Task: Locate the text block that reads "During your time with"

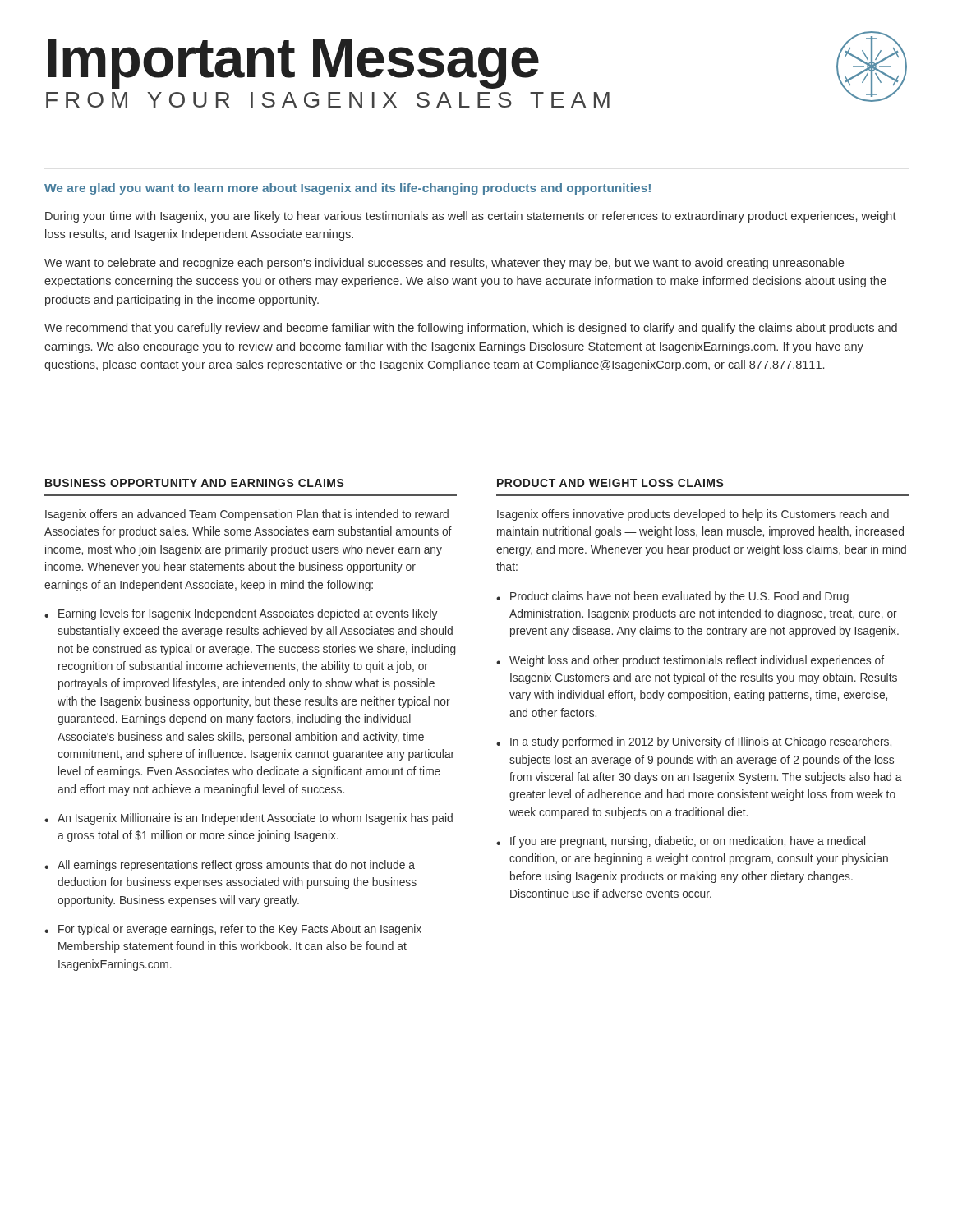Action: 470,225
